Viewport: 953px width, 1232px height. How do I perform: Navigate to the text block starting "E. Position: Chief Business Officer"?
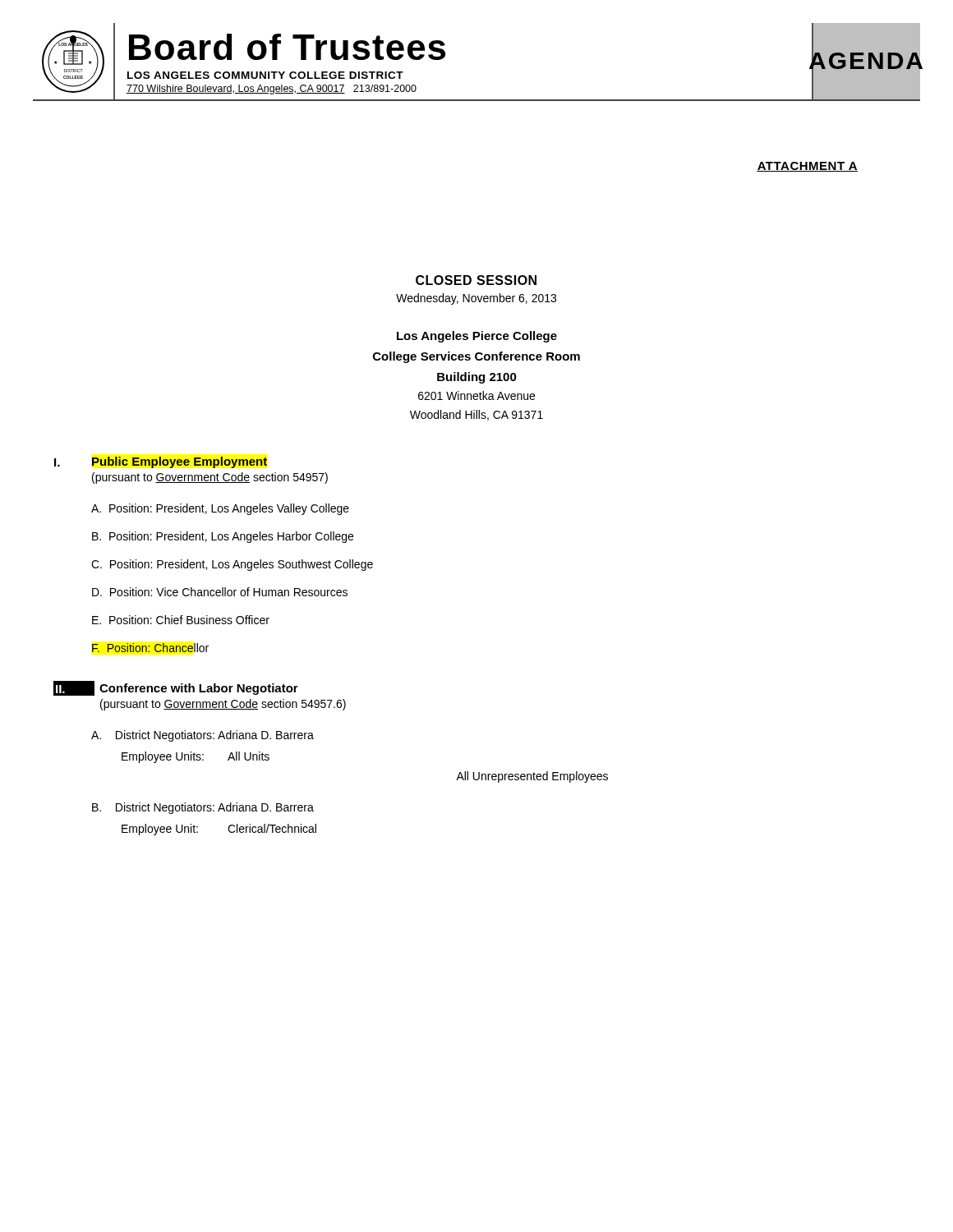coord(181,620)
